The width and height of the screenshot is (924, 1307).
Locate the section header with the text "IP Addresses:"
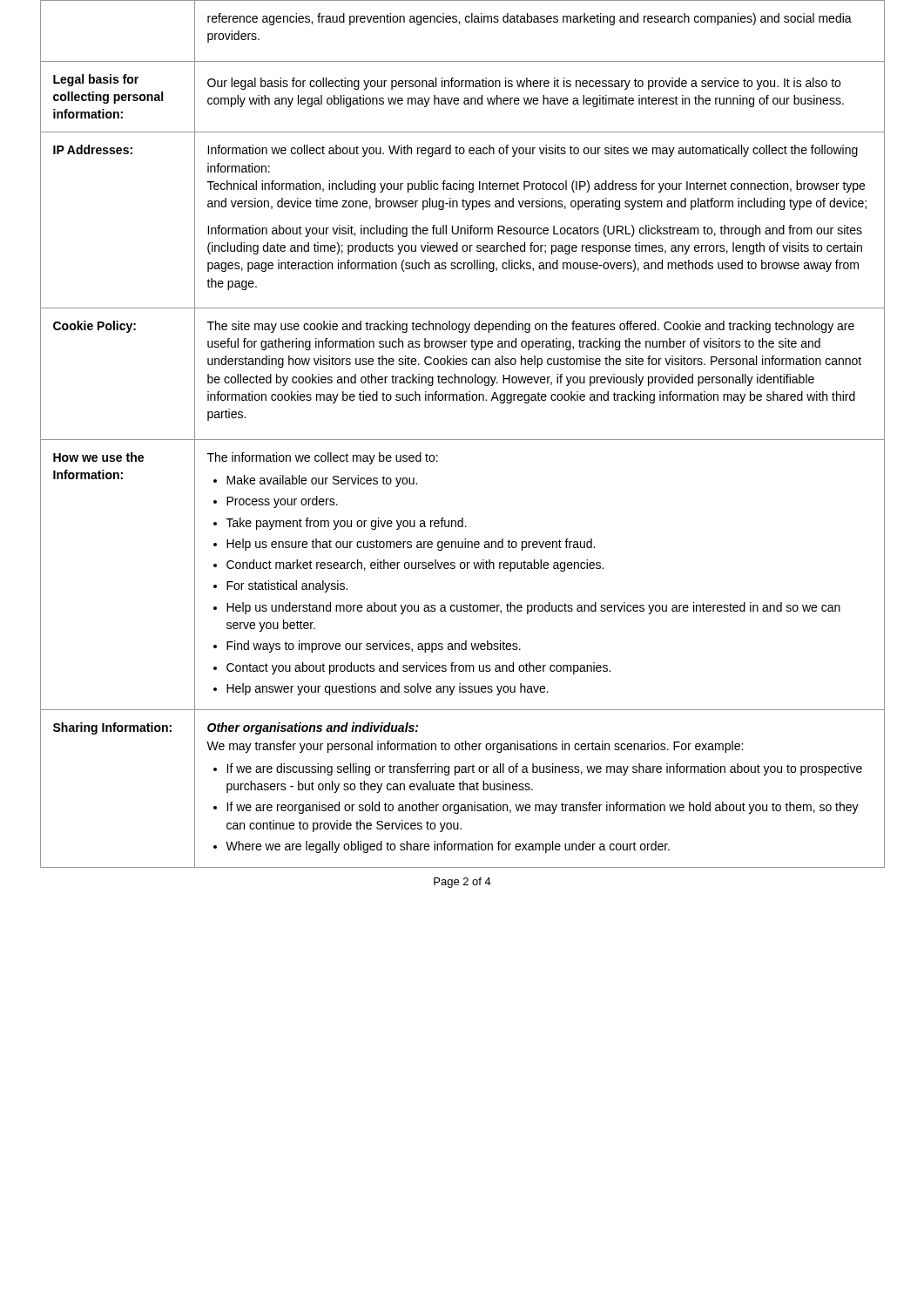[x=93, y=150]
